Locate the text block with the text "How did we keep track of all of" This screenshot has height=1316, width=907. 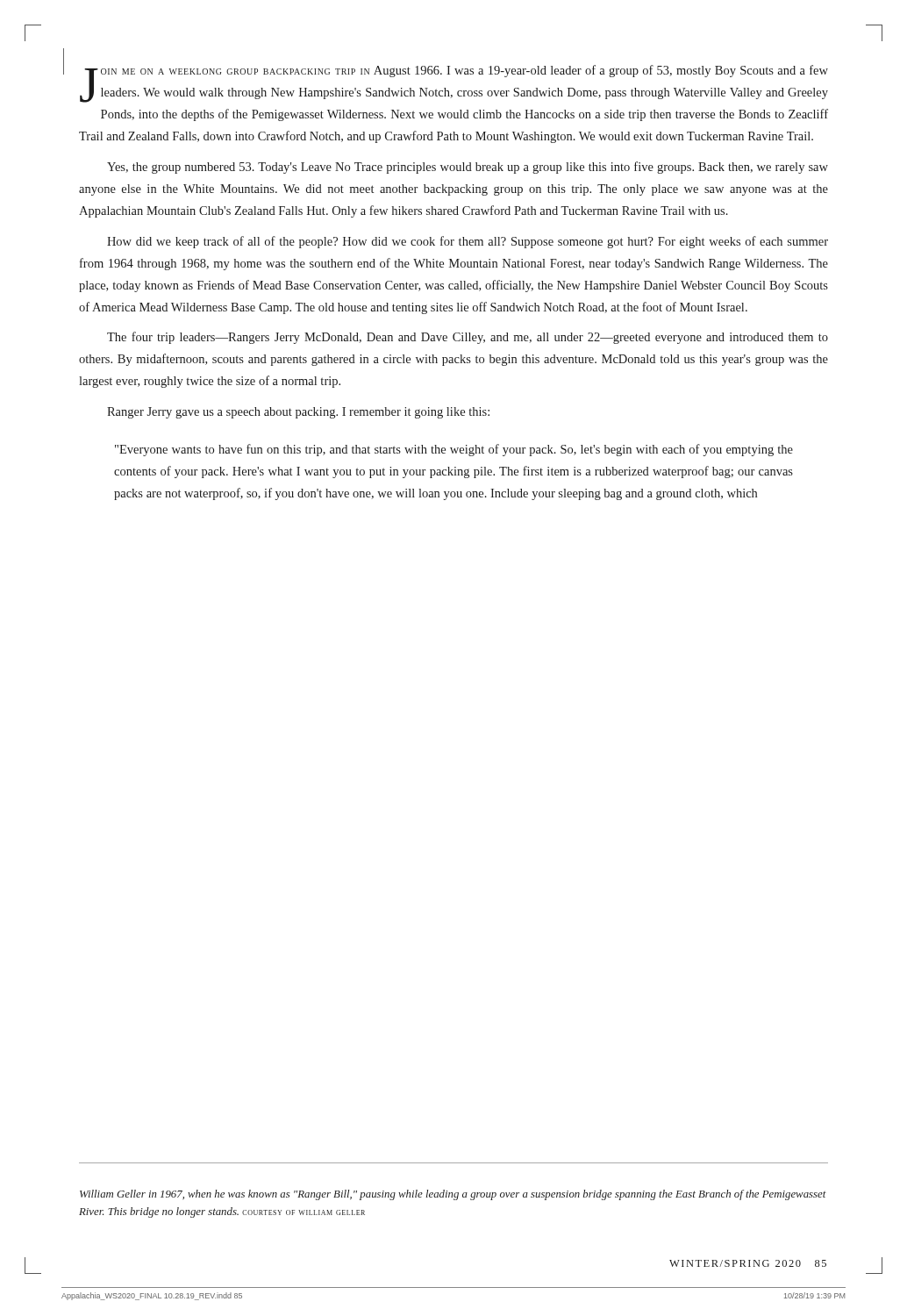pyautogui.click(x=454, y=274)
